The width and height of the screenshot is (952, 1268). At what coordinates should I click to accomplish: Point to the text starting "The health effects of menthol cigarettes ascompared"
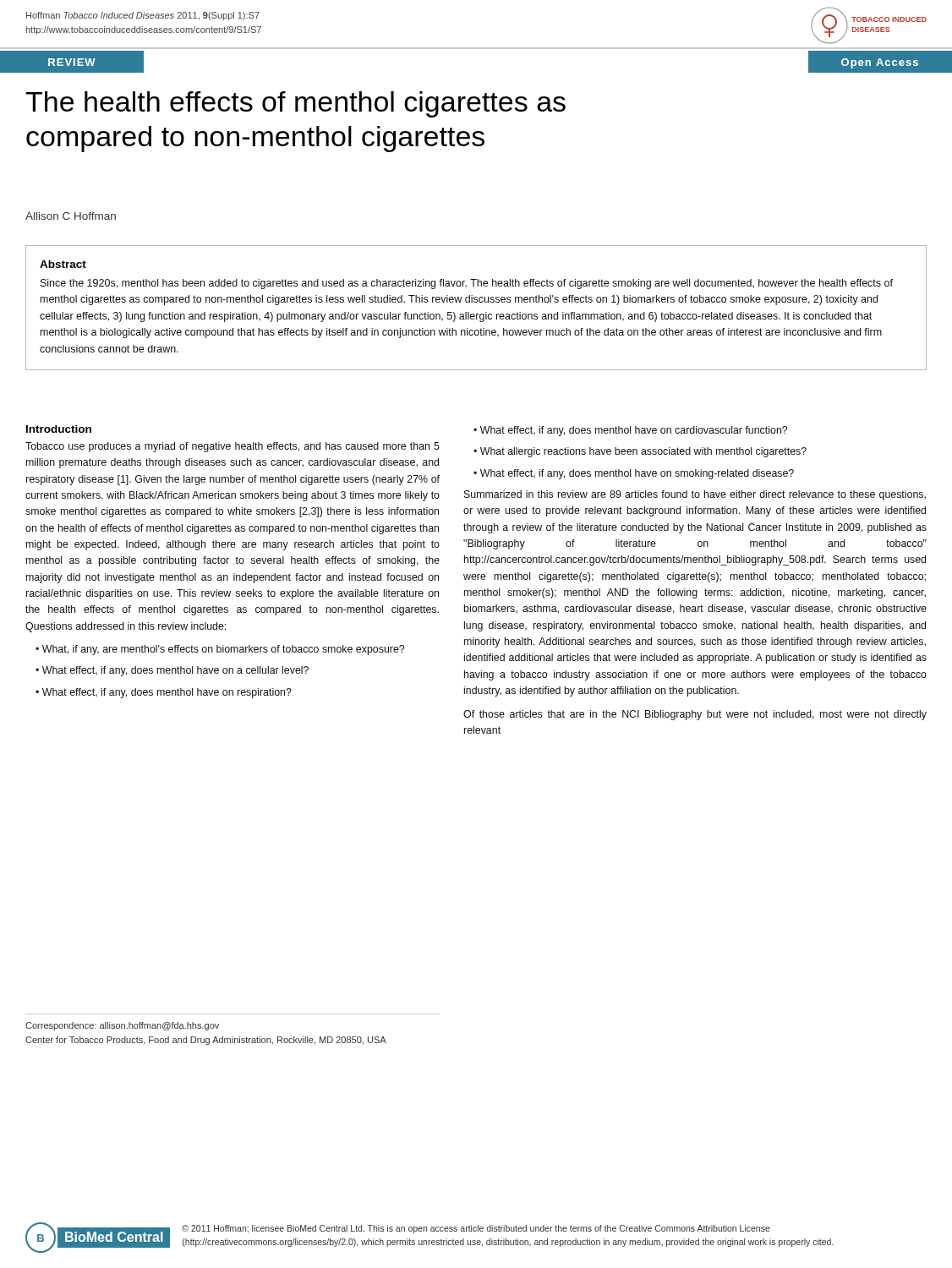click(x=476, y=119)
